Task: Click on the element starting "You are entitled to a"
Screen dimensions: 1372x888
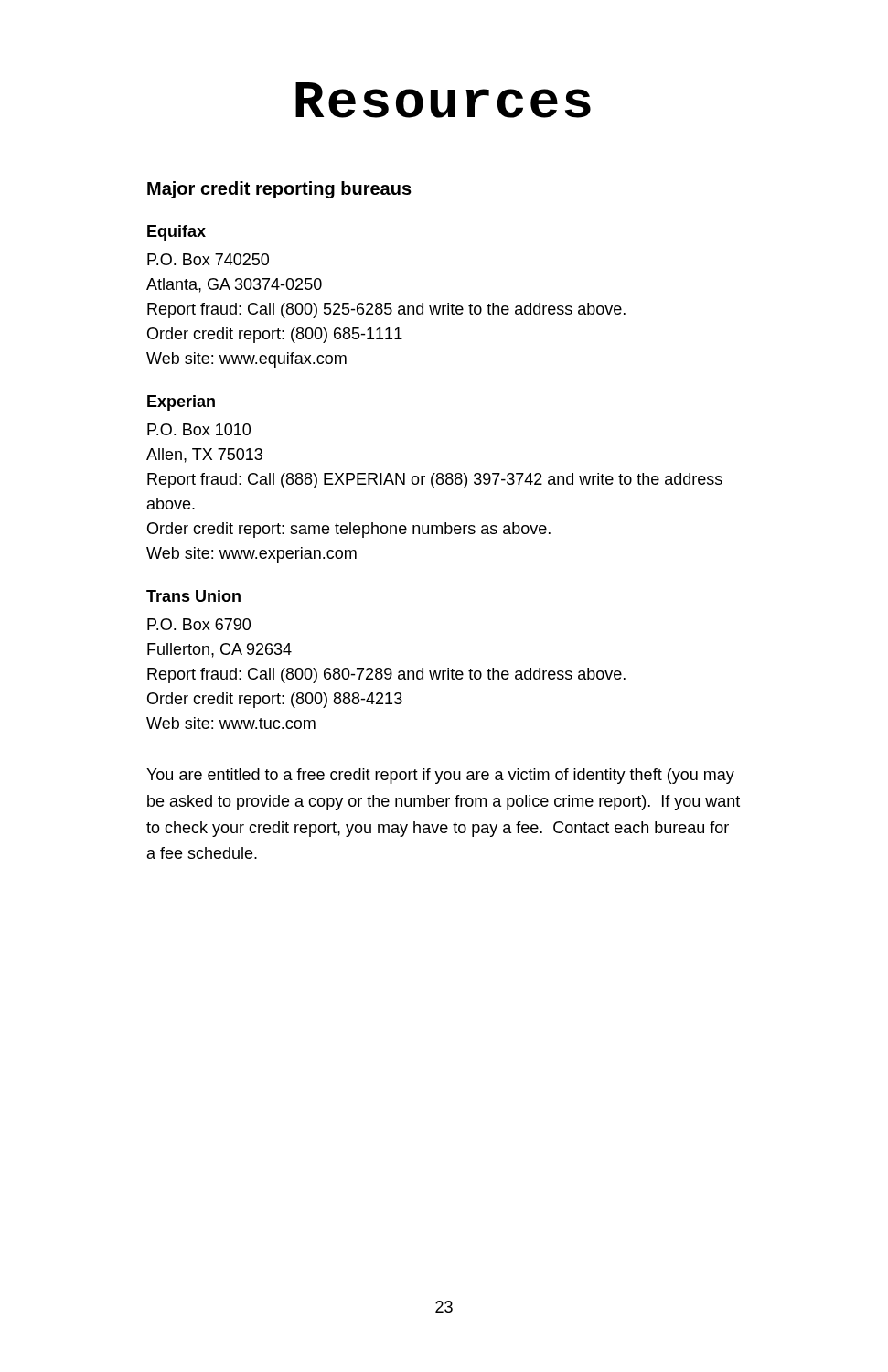Action: 443,814
